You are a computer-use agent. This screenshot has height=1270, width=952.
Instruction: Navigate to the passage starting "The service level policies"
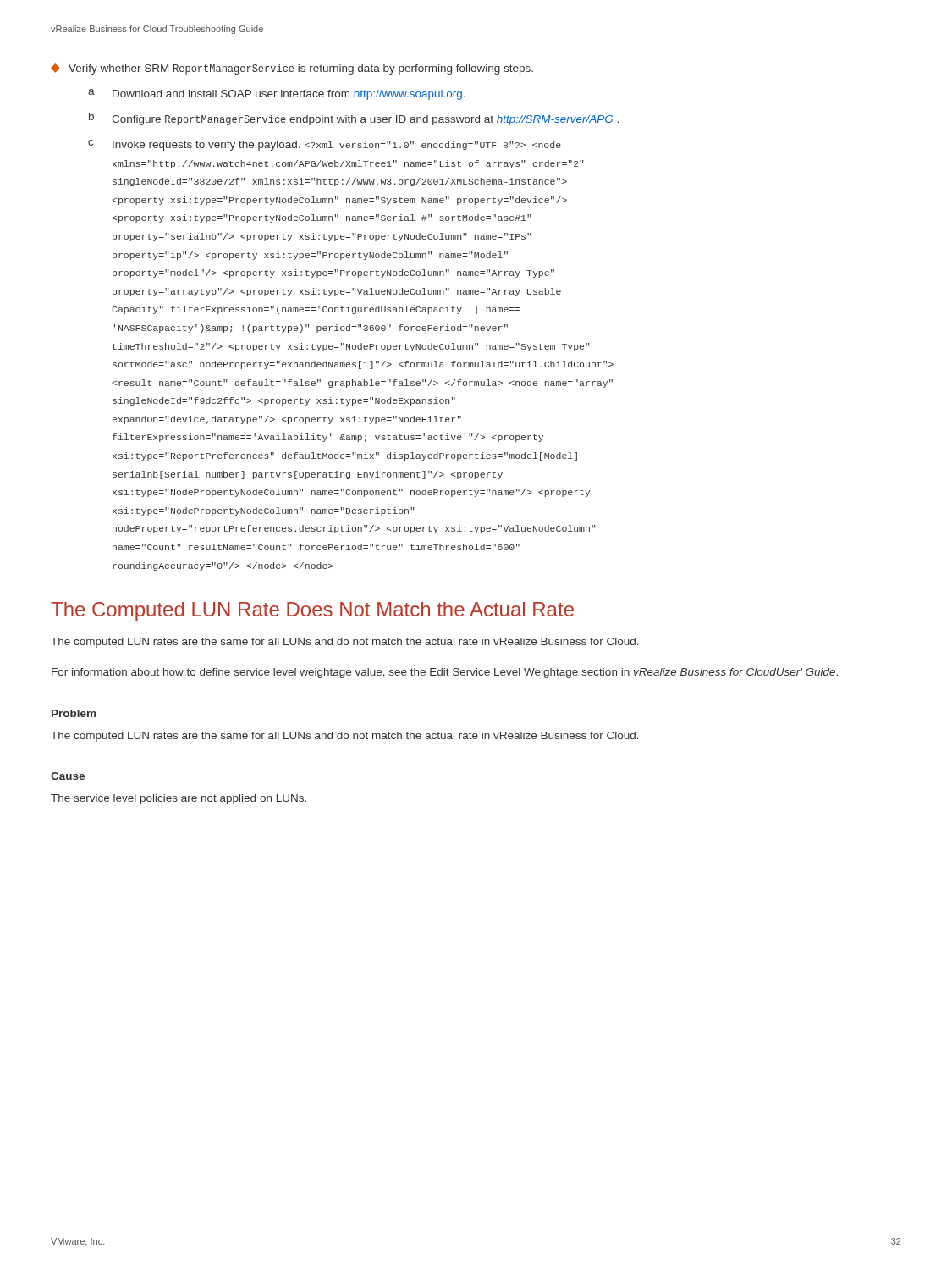179,798
